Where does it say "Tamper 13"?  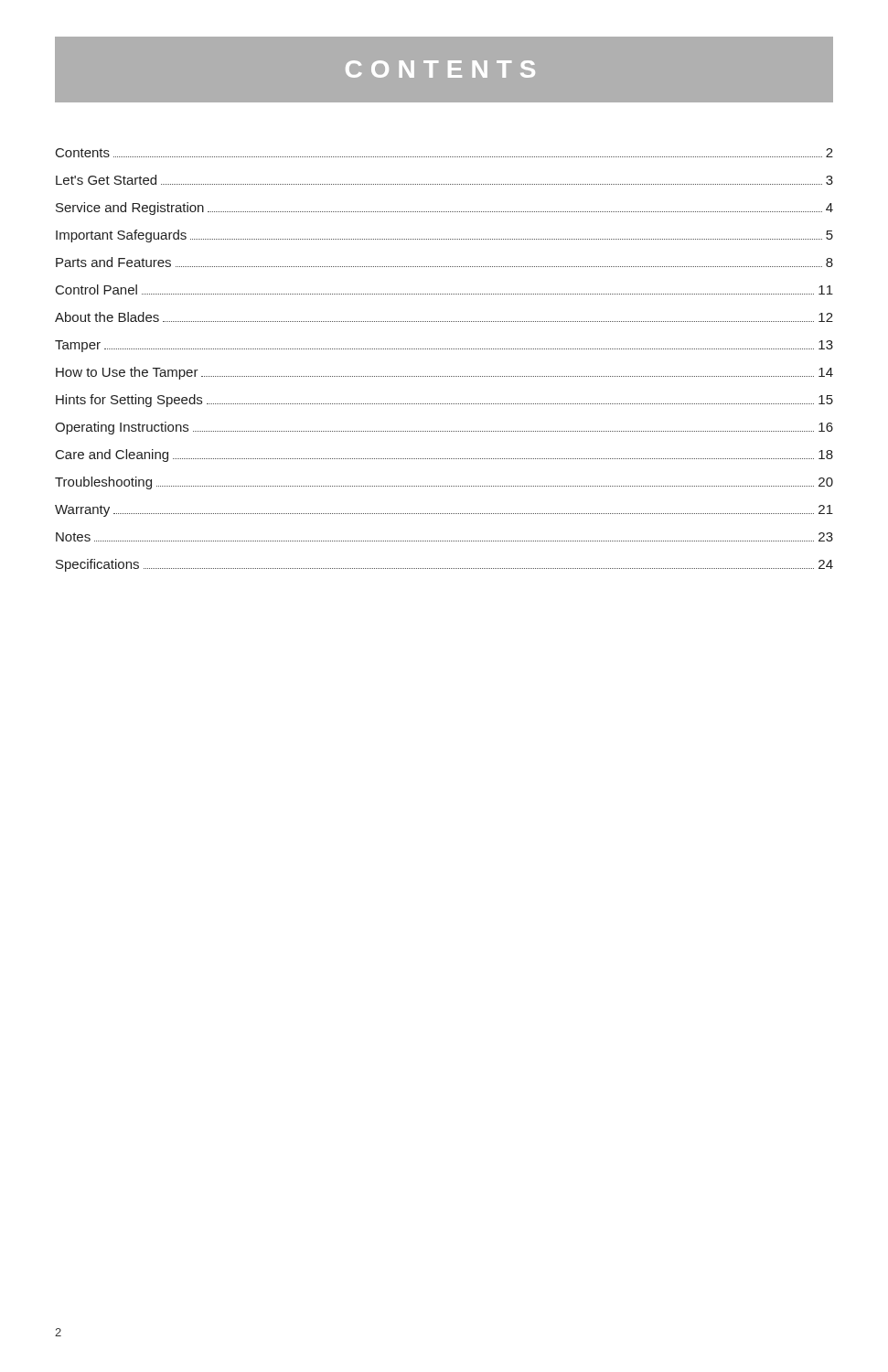point(444,344)
